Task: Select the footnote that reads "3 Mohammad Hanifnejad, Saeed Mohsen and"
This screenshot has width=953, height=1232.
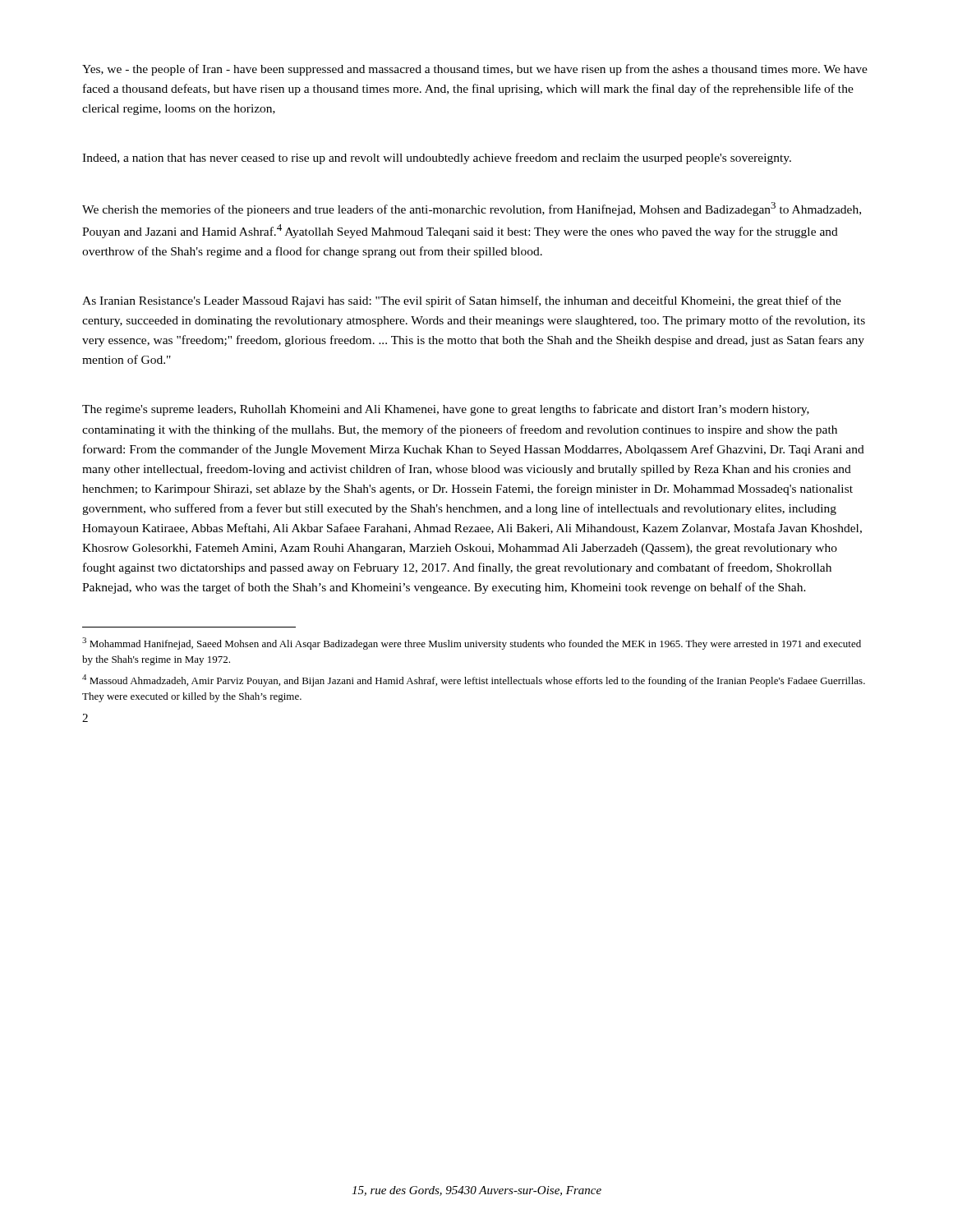Action: (x=472, y=650)
